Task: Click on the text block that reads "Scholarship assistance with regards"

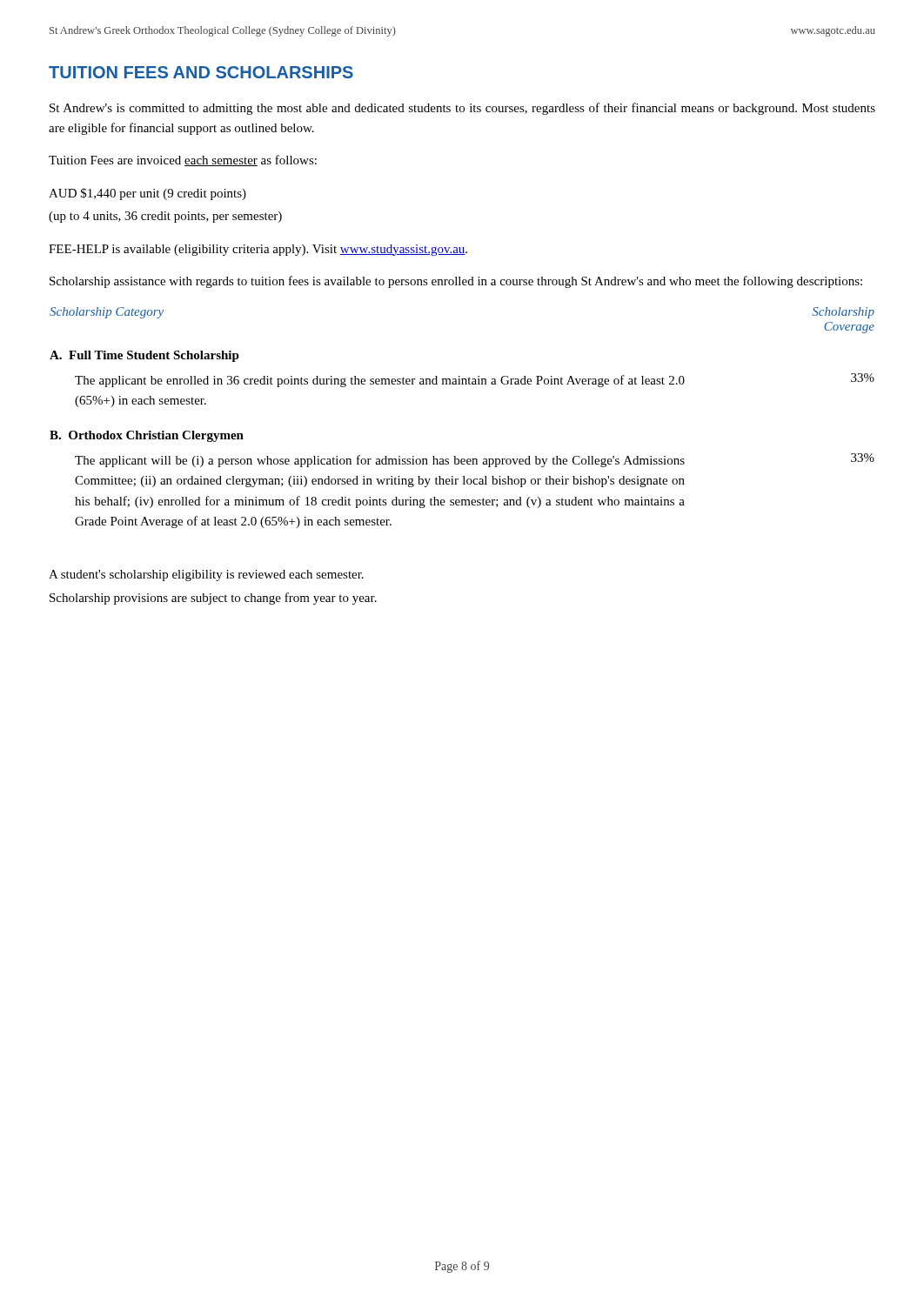Action: click(x=462, y=281)
